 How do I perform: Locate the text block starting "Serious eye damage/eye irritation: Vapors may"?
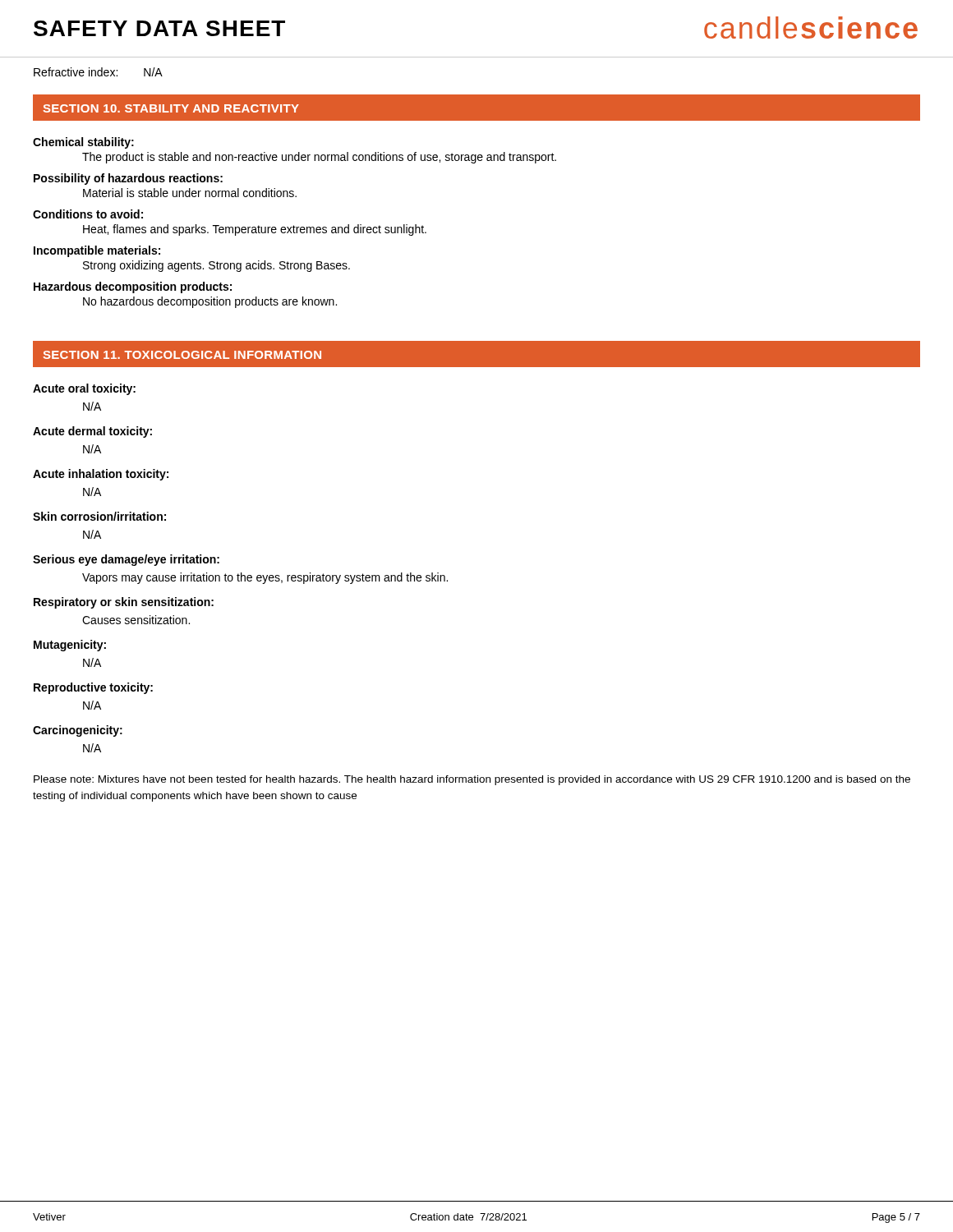(x=126, y=560)
